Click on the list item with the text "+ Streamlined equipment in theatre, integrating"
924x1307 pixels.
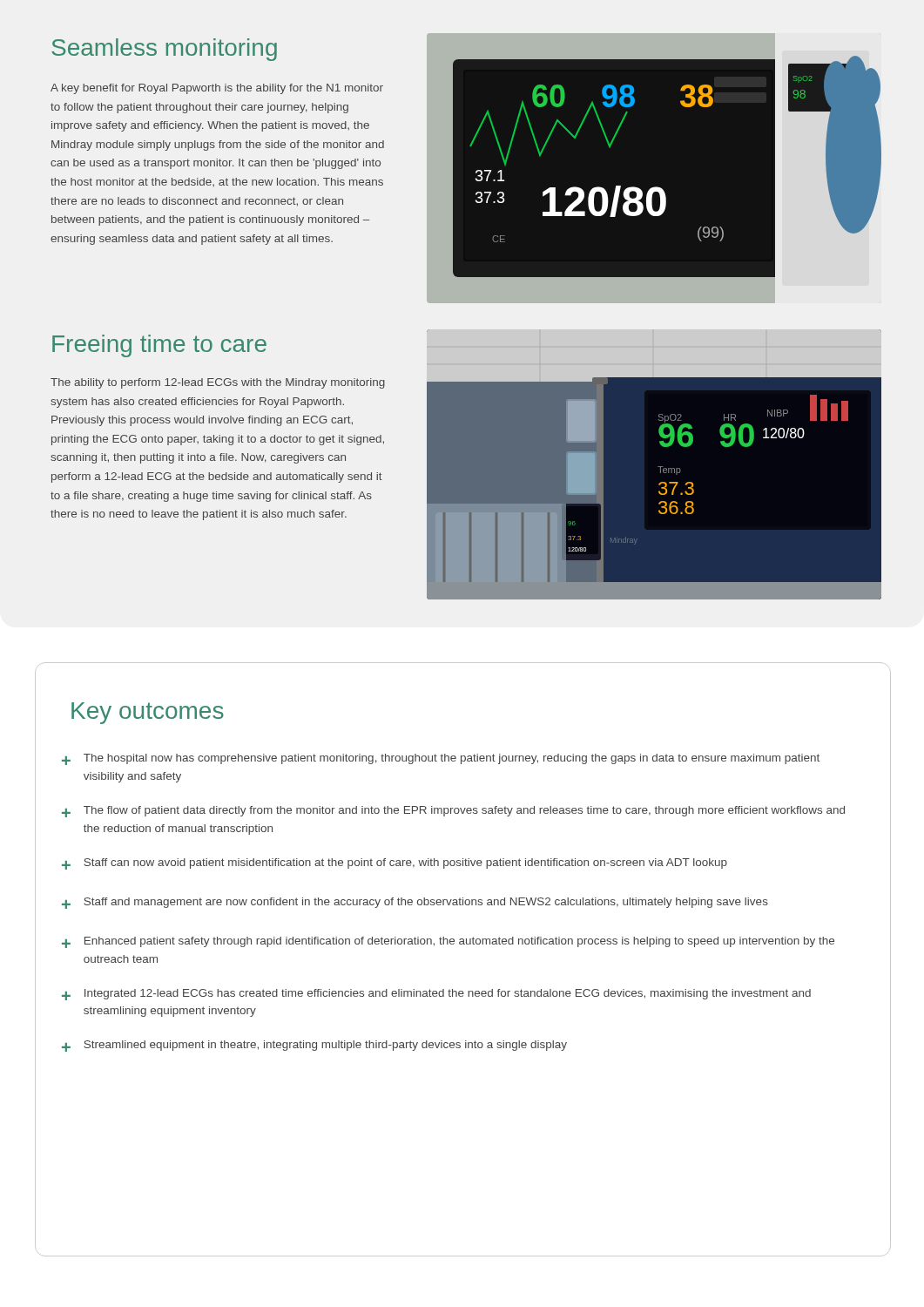click(462, 1048)
